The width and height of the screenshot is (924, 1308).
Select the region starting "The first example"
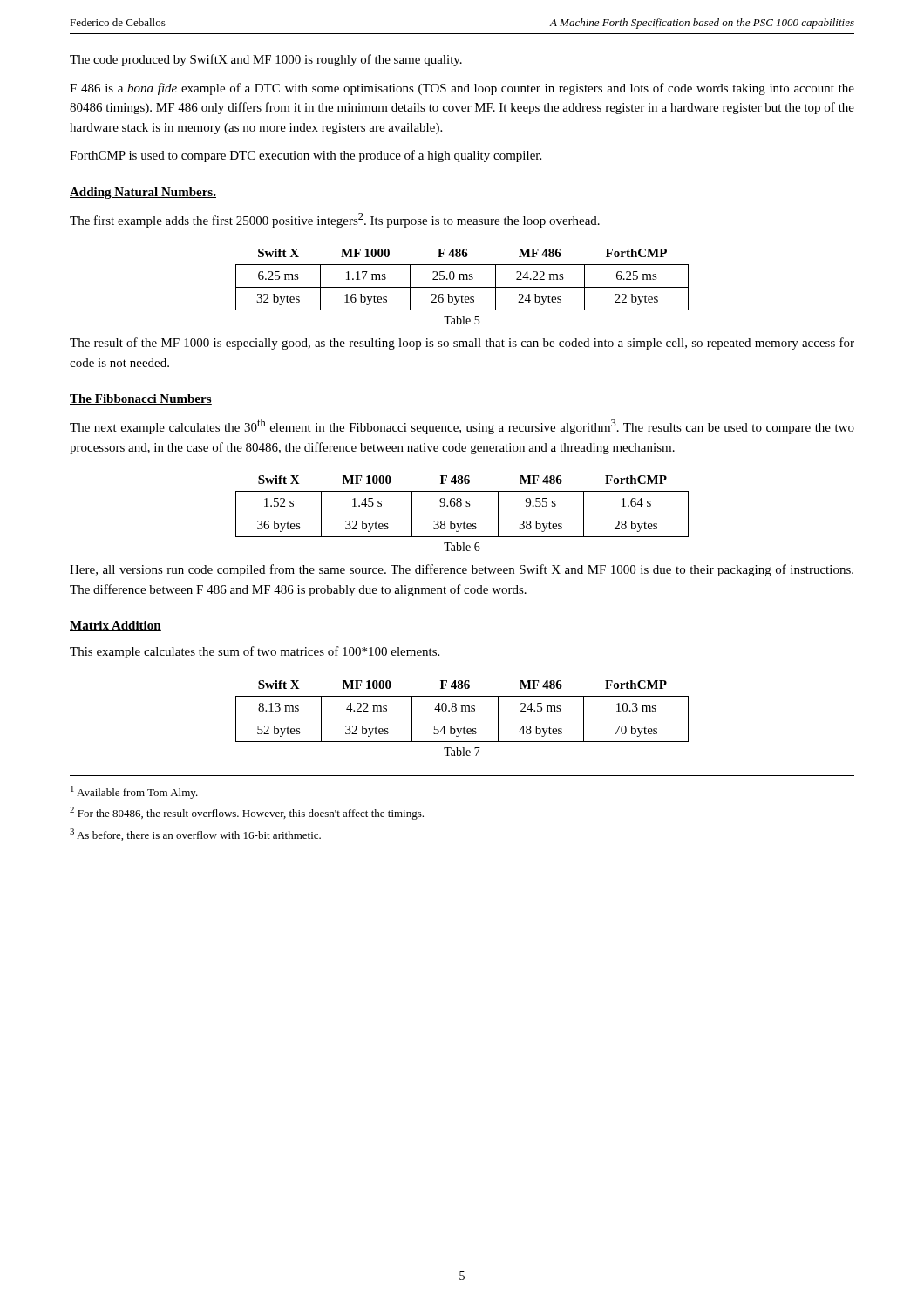[335, 218]
